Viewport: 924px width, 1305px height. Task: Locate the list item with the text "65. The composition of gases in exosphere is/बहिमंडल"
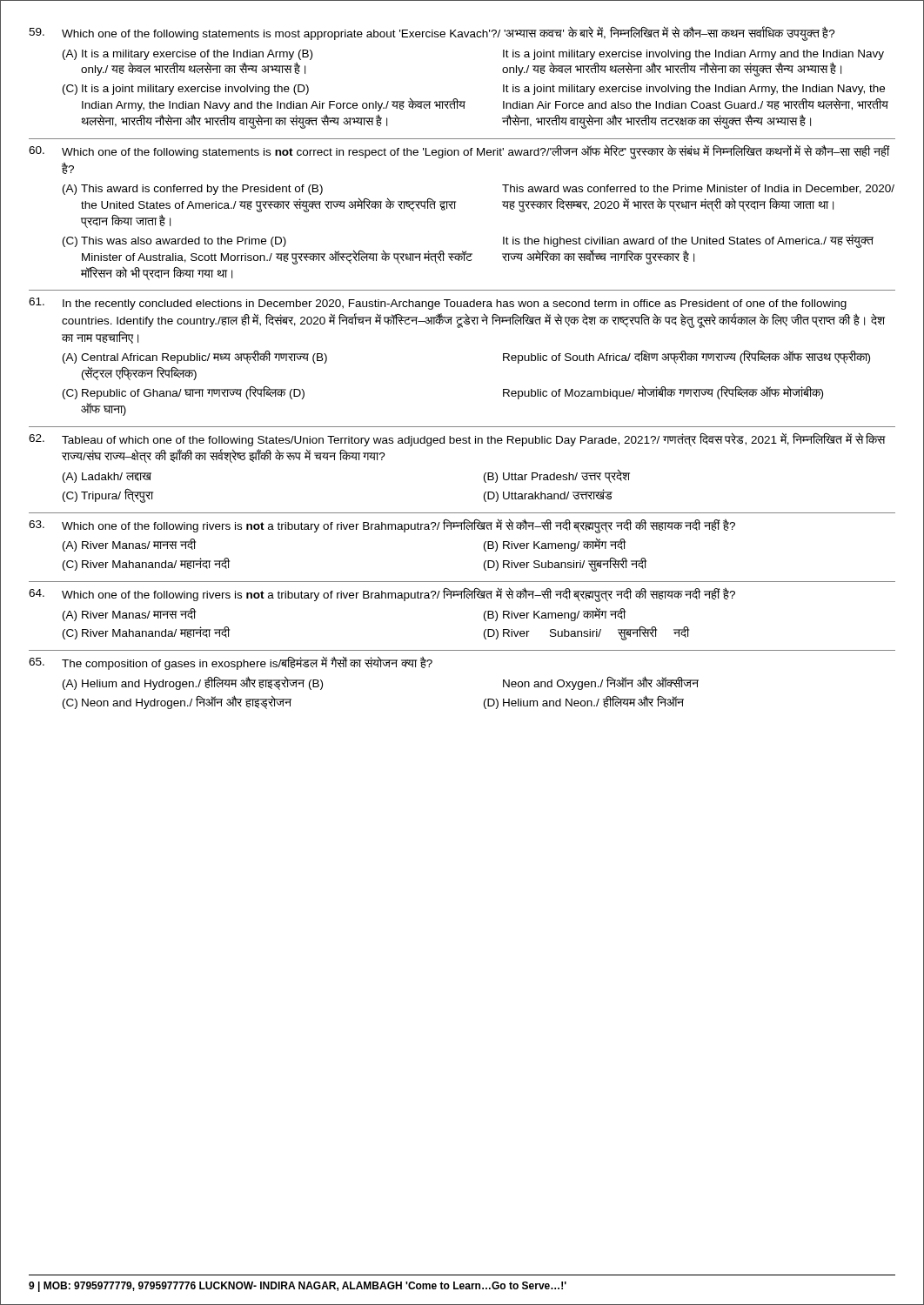[231, 663]
